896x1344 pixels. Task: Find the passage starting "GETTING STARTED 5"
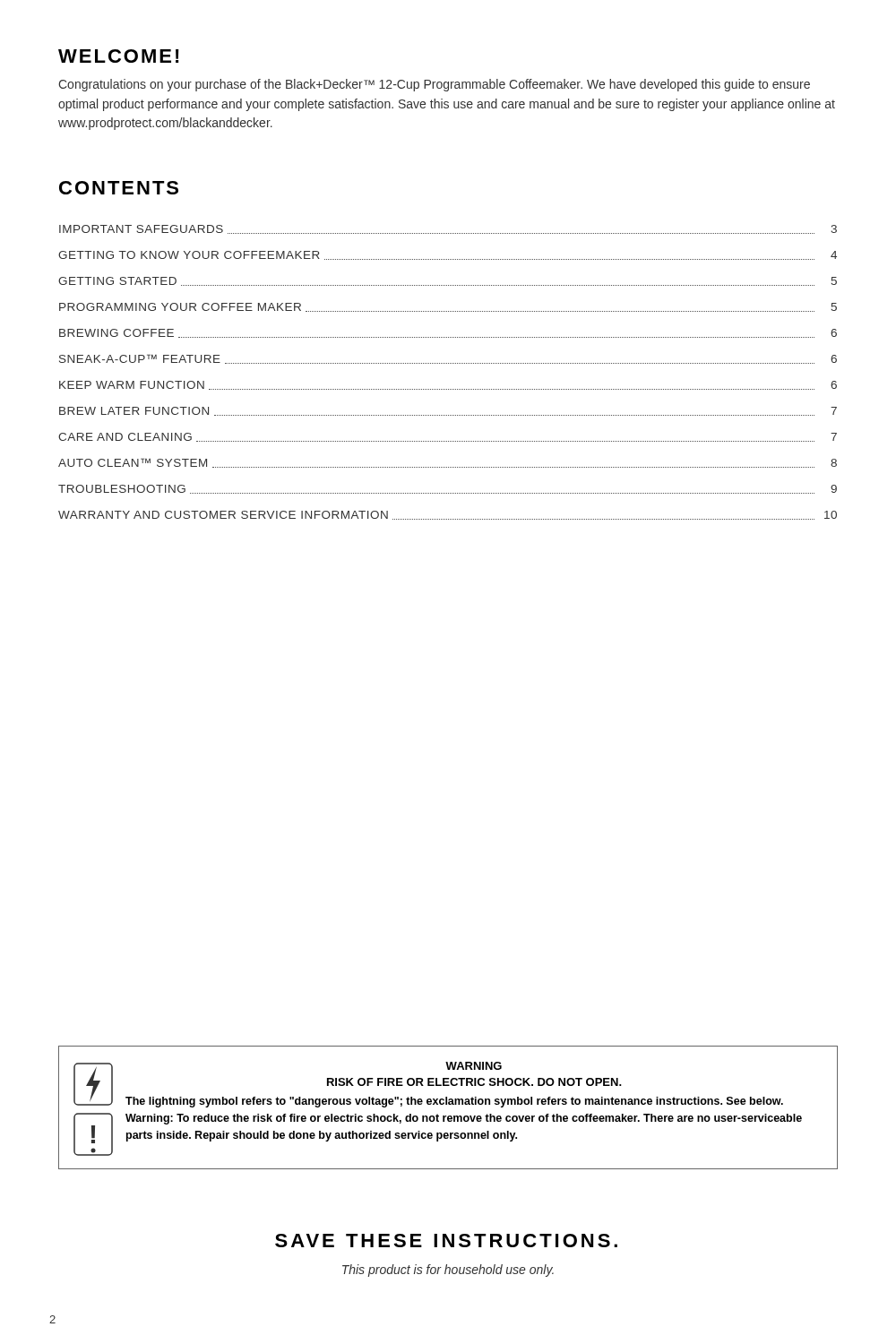click(448, 281)
